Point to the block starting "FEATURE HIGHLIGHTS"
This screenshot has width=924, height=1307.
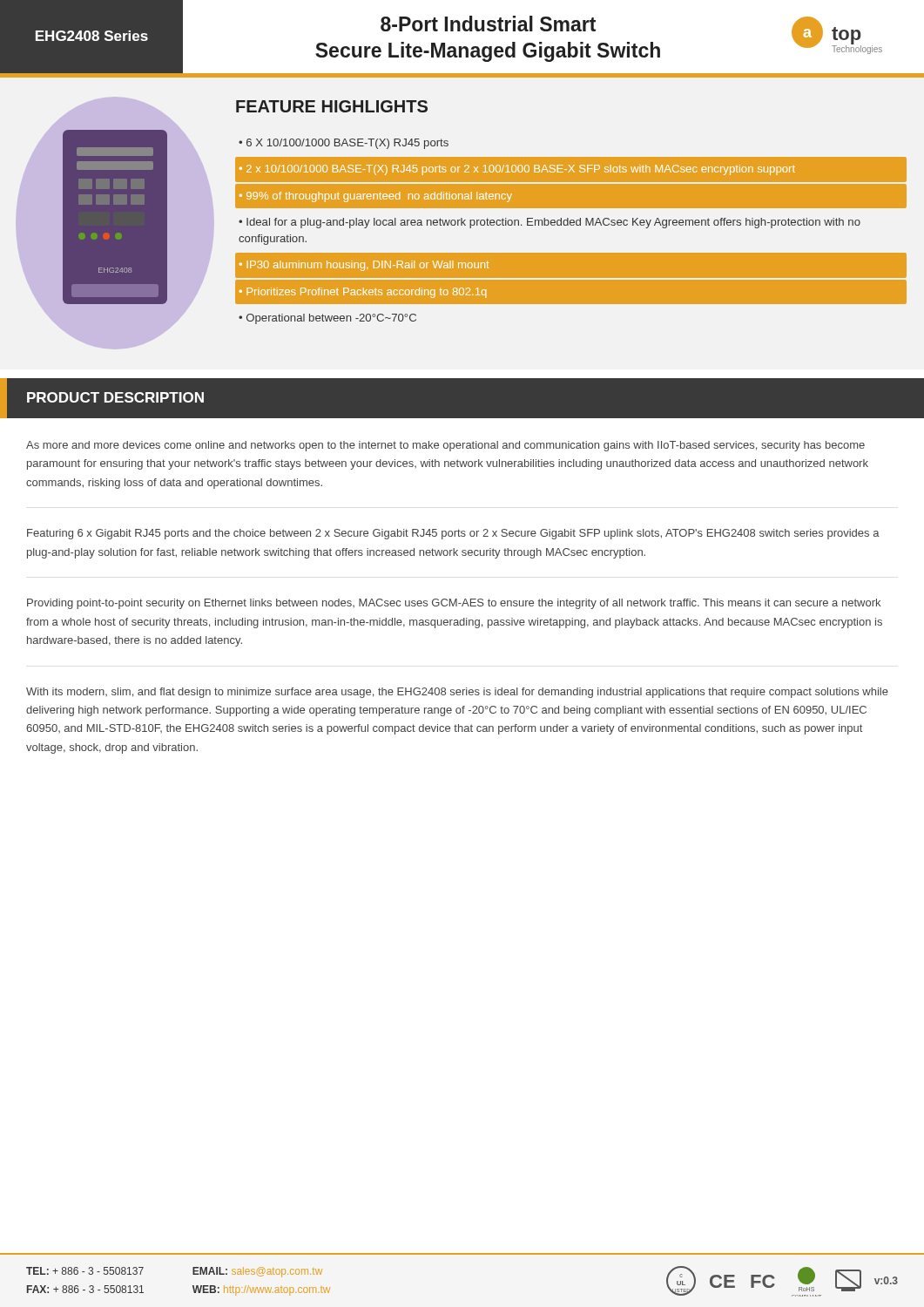pyautogui.click(x=332, y=106)
